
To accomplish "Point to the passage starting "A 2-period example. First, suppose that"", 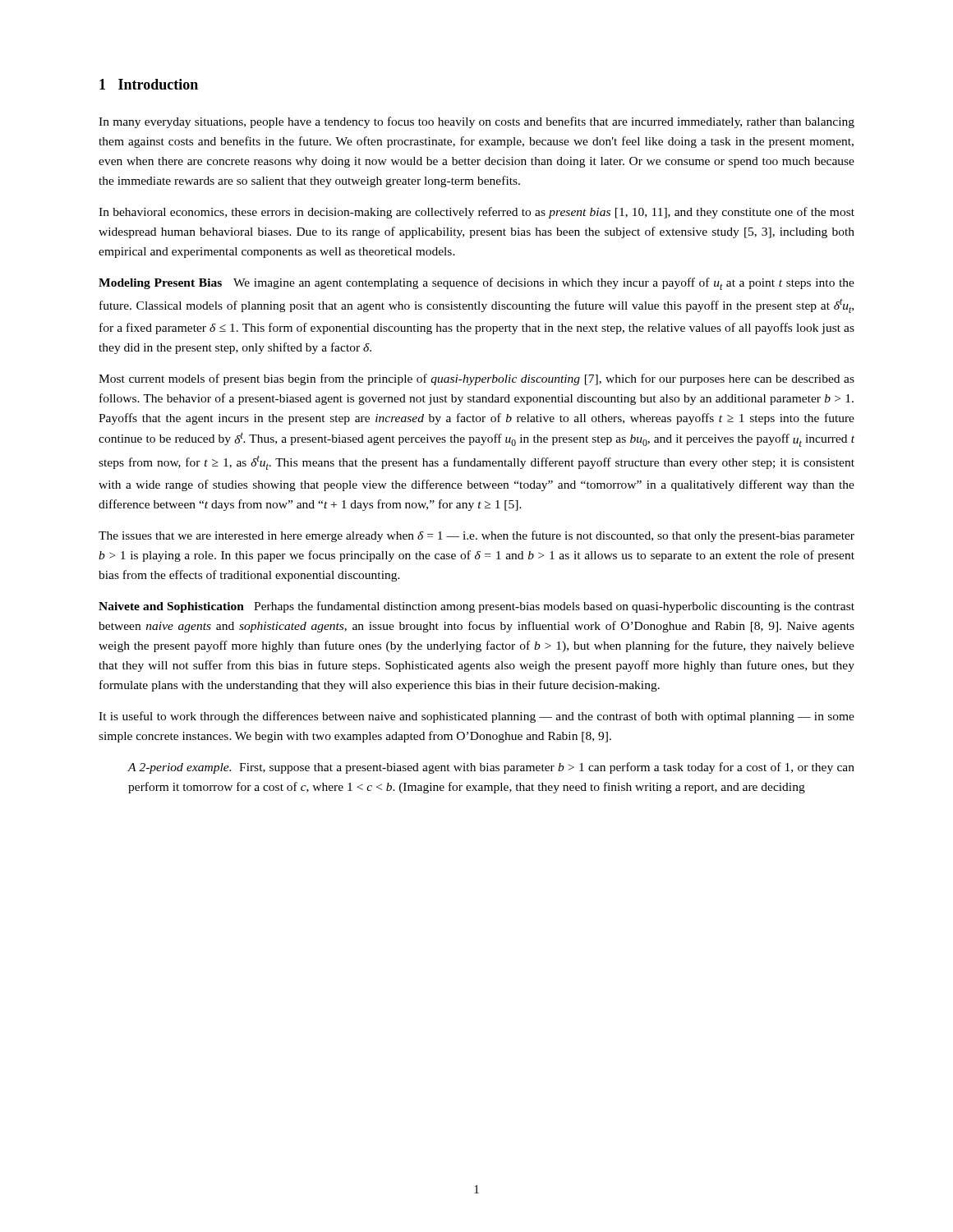I will [x=491, y=777].
